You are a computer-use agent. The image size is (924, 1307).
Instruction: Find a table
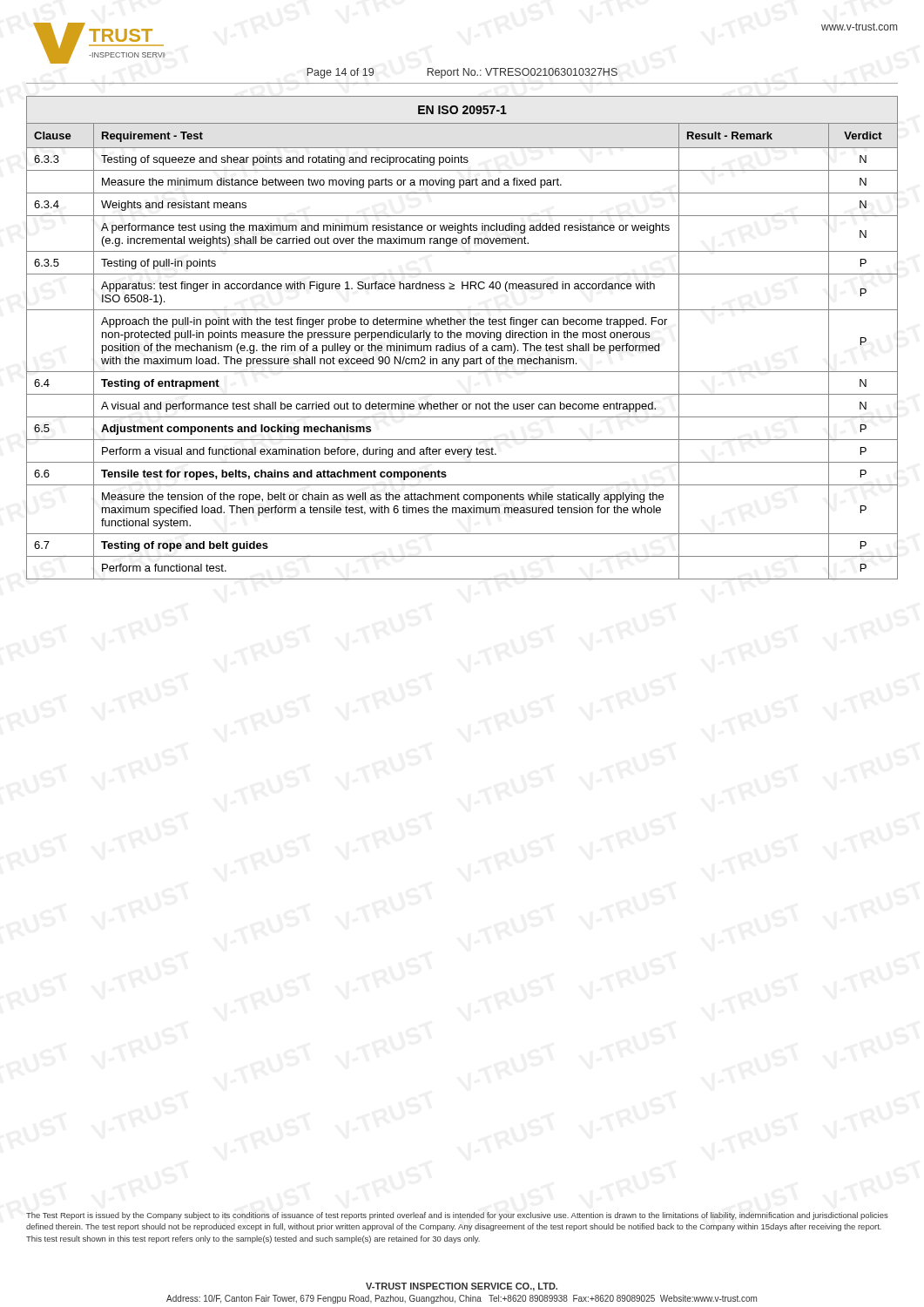pyautogui.click(x=462, y=338)
